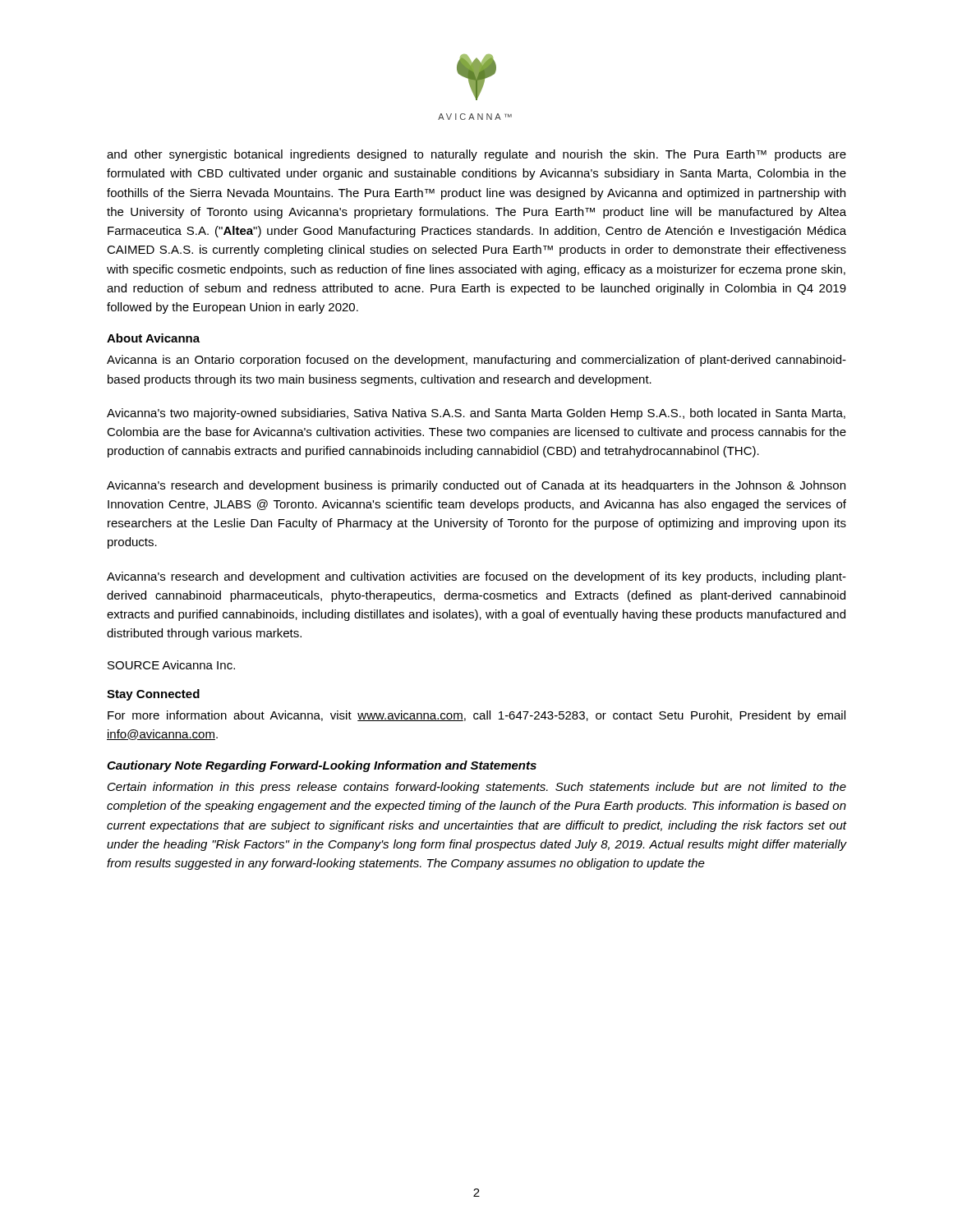Select the element starting "Stay Connected"
953x1232 pixels.
tap(153, 693)
